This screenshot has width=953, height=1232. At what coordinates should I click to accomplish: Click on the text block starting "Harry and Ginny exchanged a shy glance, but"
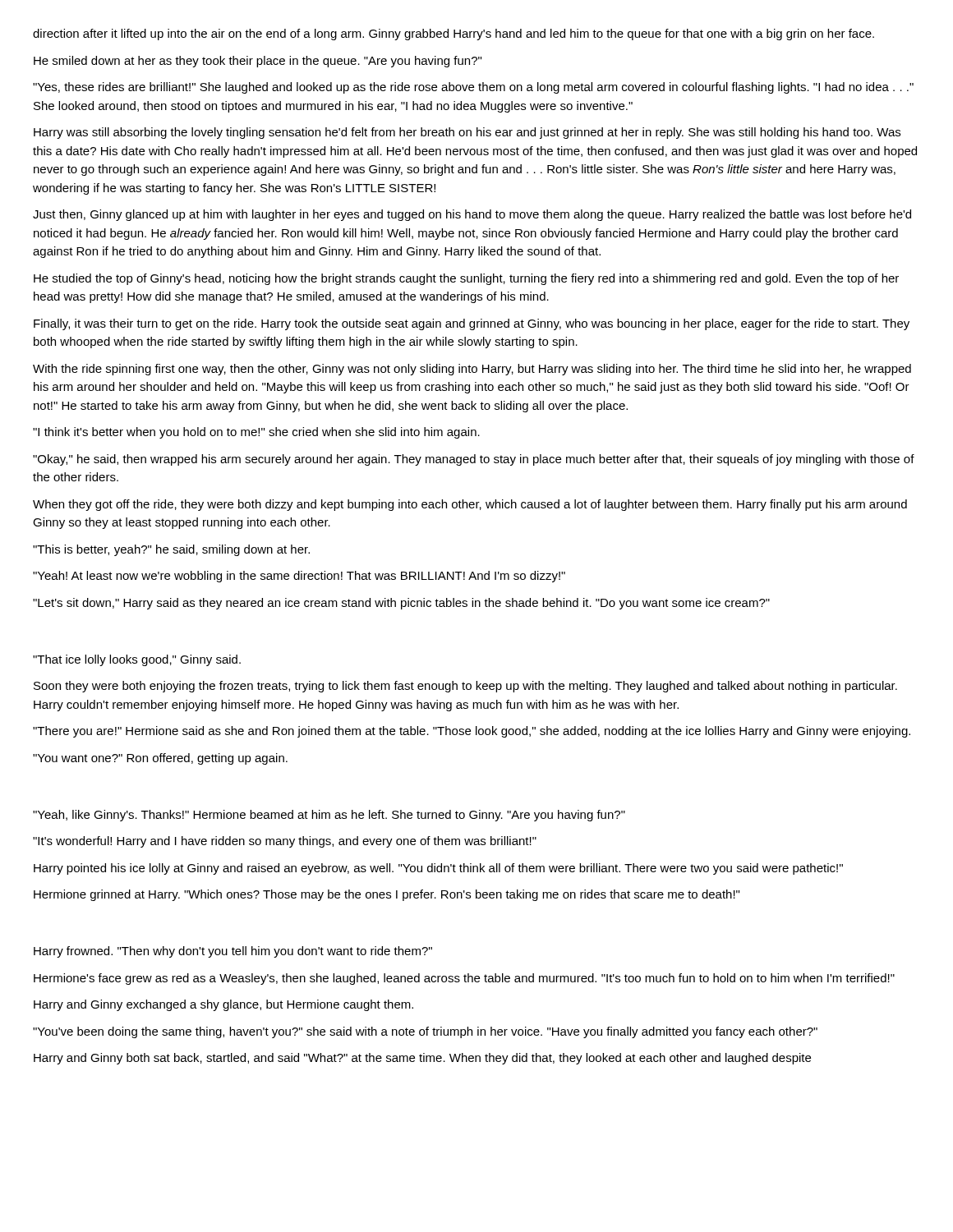tap(224, 1004)
